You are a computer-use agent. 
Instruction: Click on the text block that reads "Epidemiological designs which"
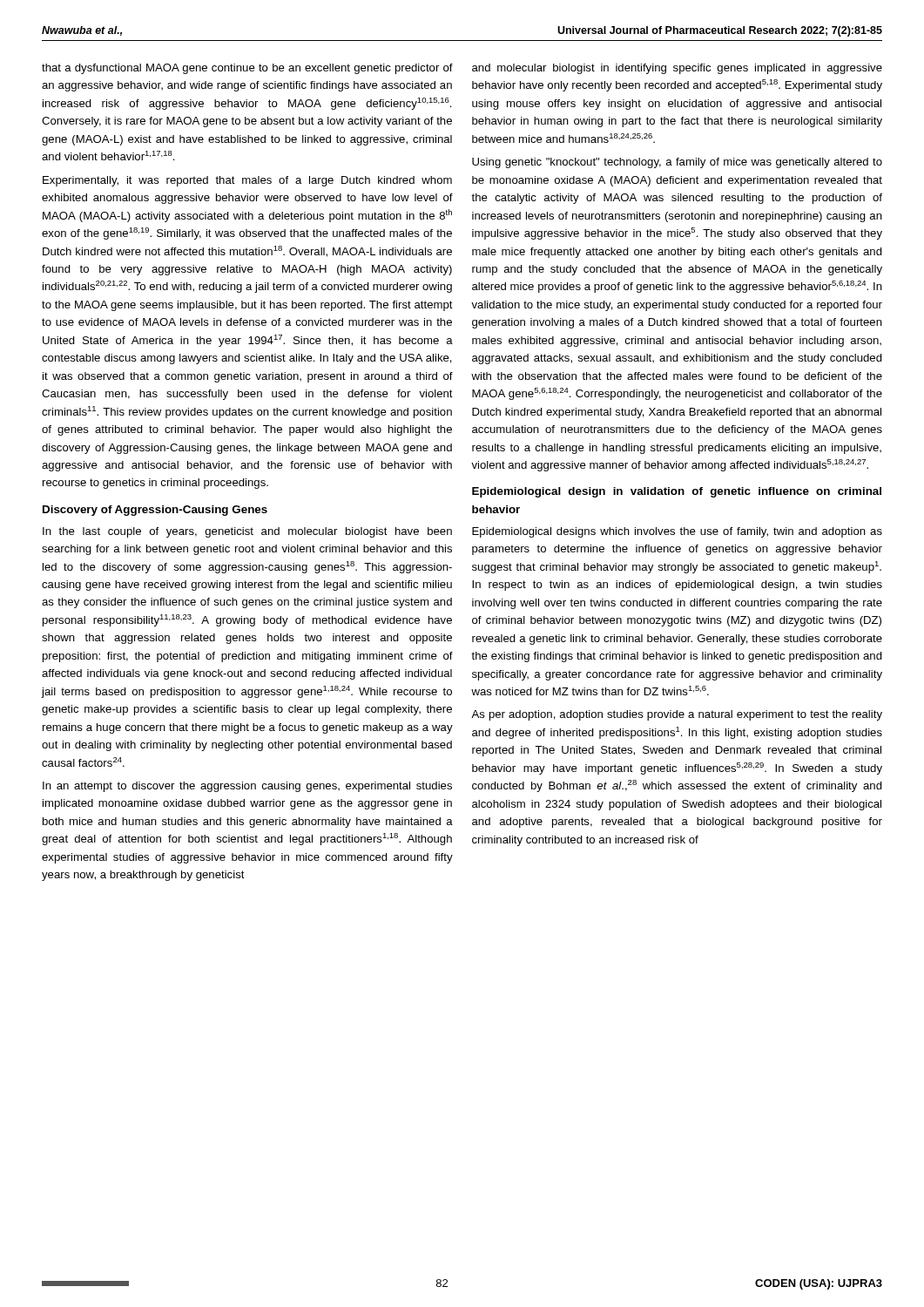(677, 686)
